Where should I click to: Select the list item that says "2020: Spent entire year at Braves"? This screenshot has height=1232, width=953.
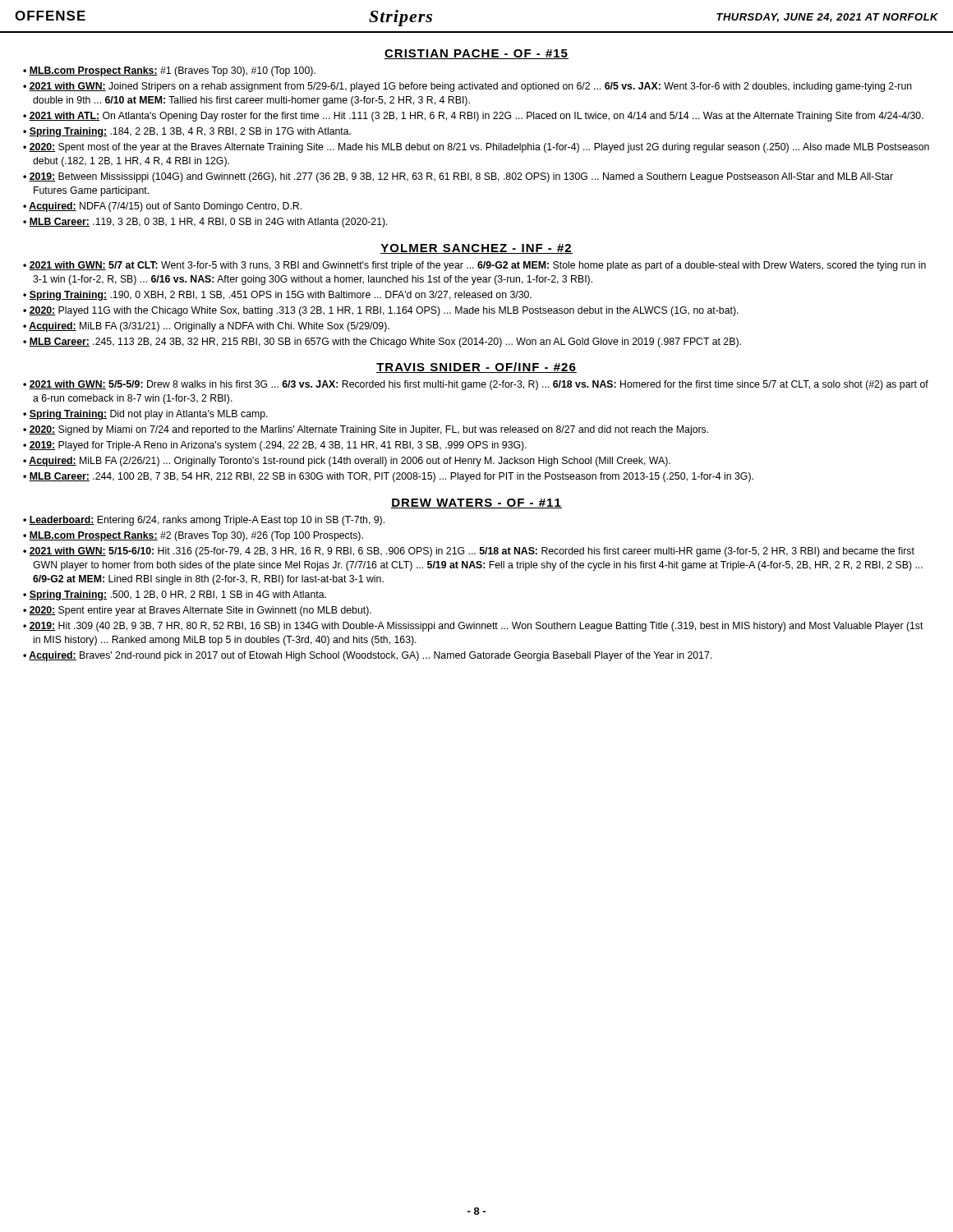point(201,610)
